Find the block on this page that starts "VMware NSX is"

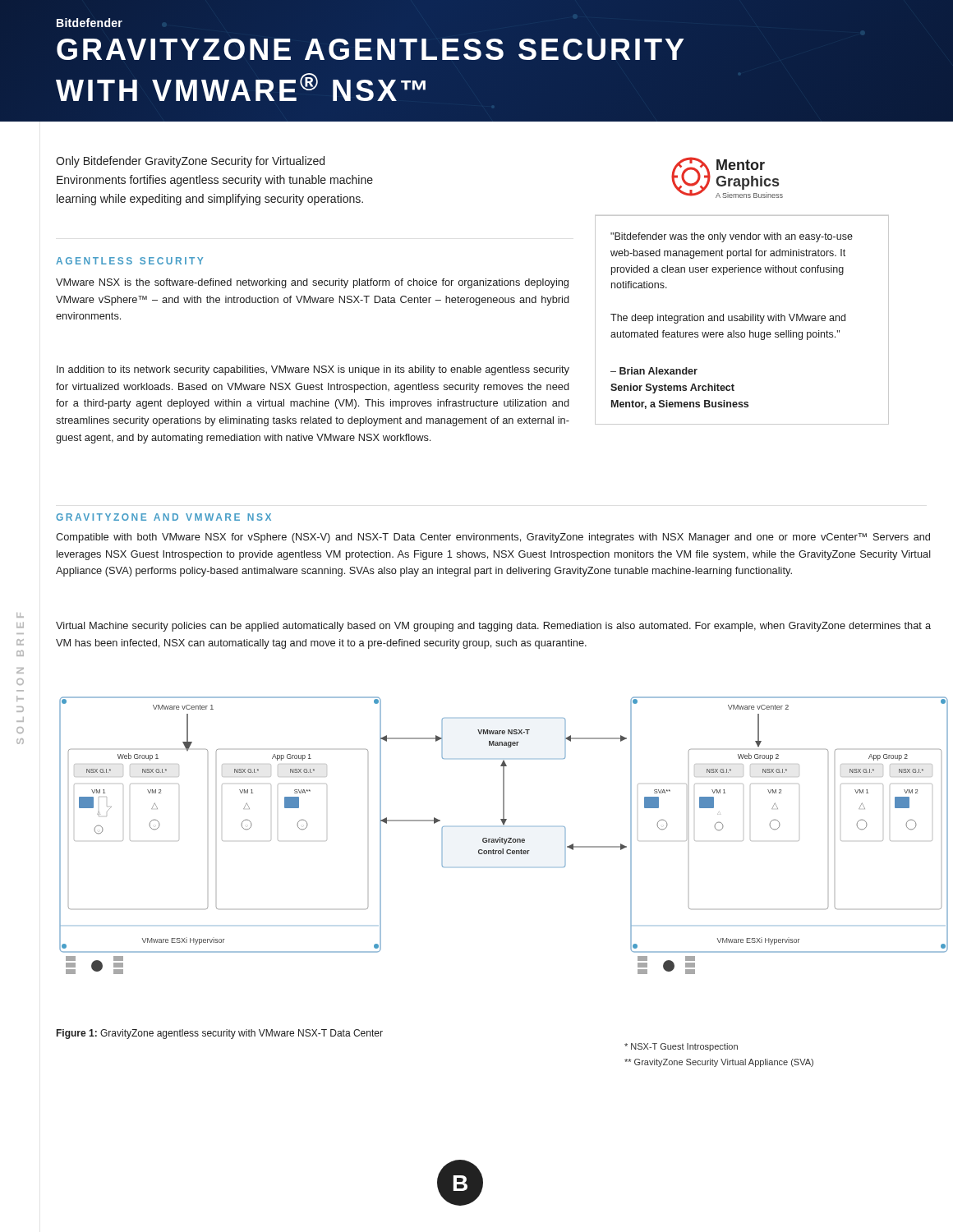pyautogui.click(x=313, y=299)
